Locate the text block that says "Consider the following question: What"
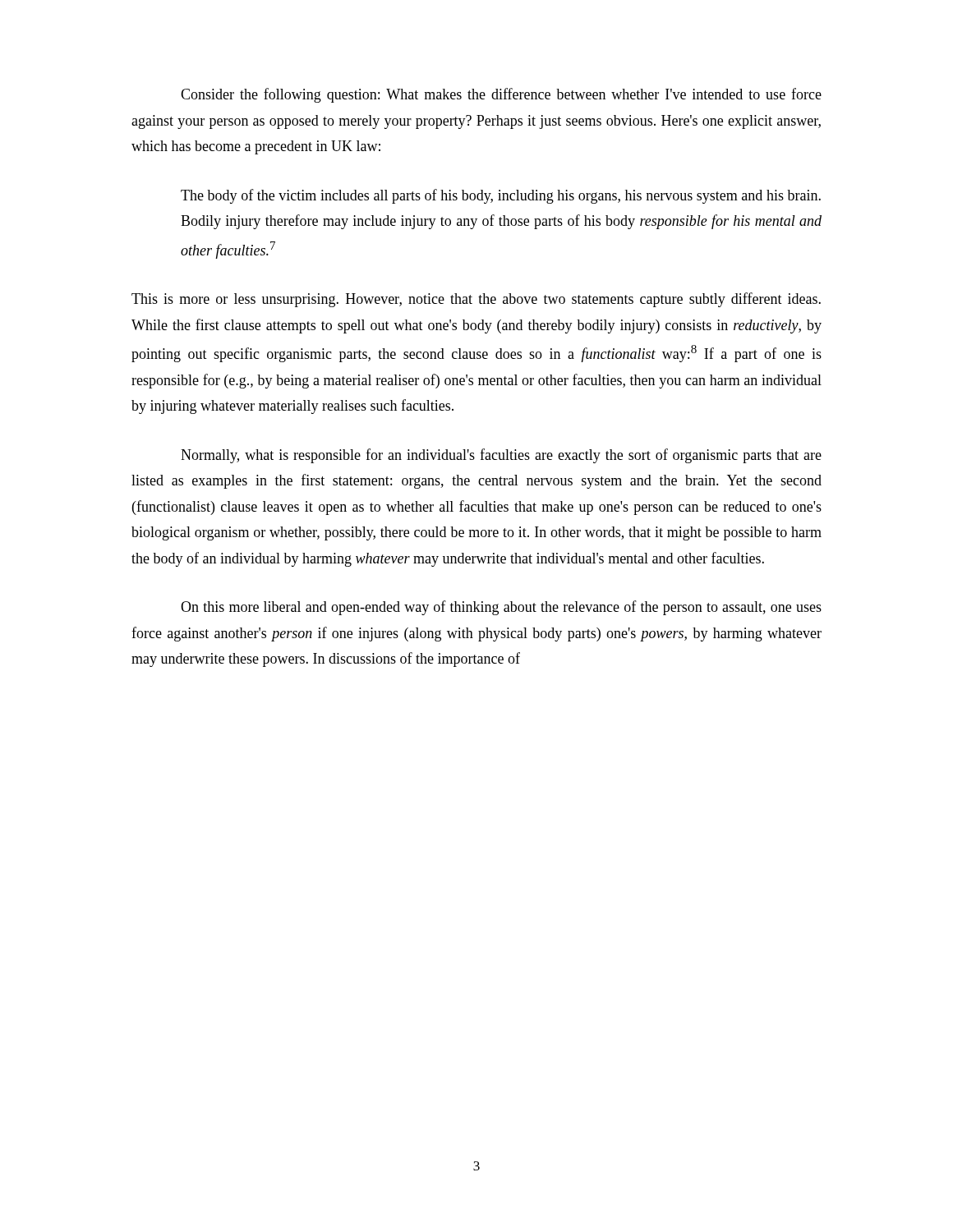The image size is (953, 1232). [476, 121]
